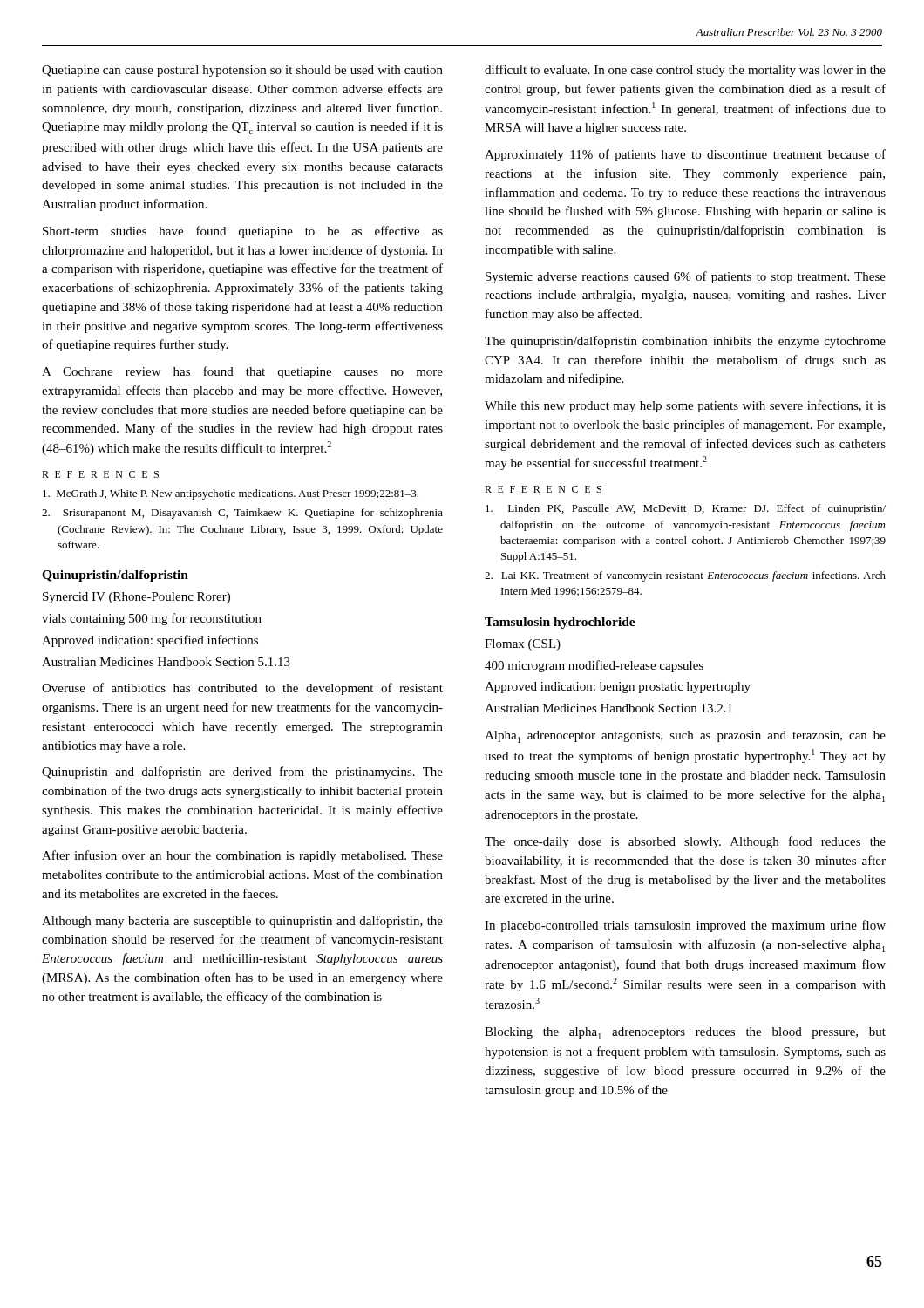Find the block on this page that starts "Linden PK, Pasculle AW, McDevitt D,"

[685, 533]
